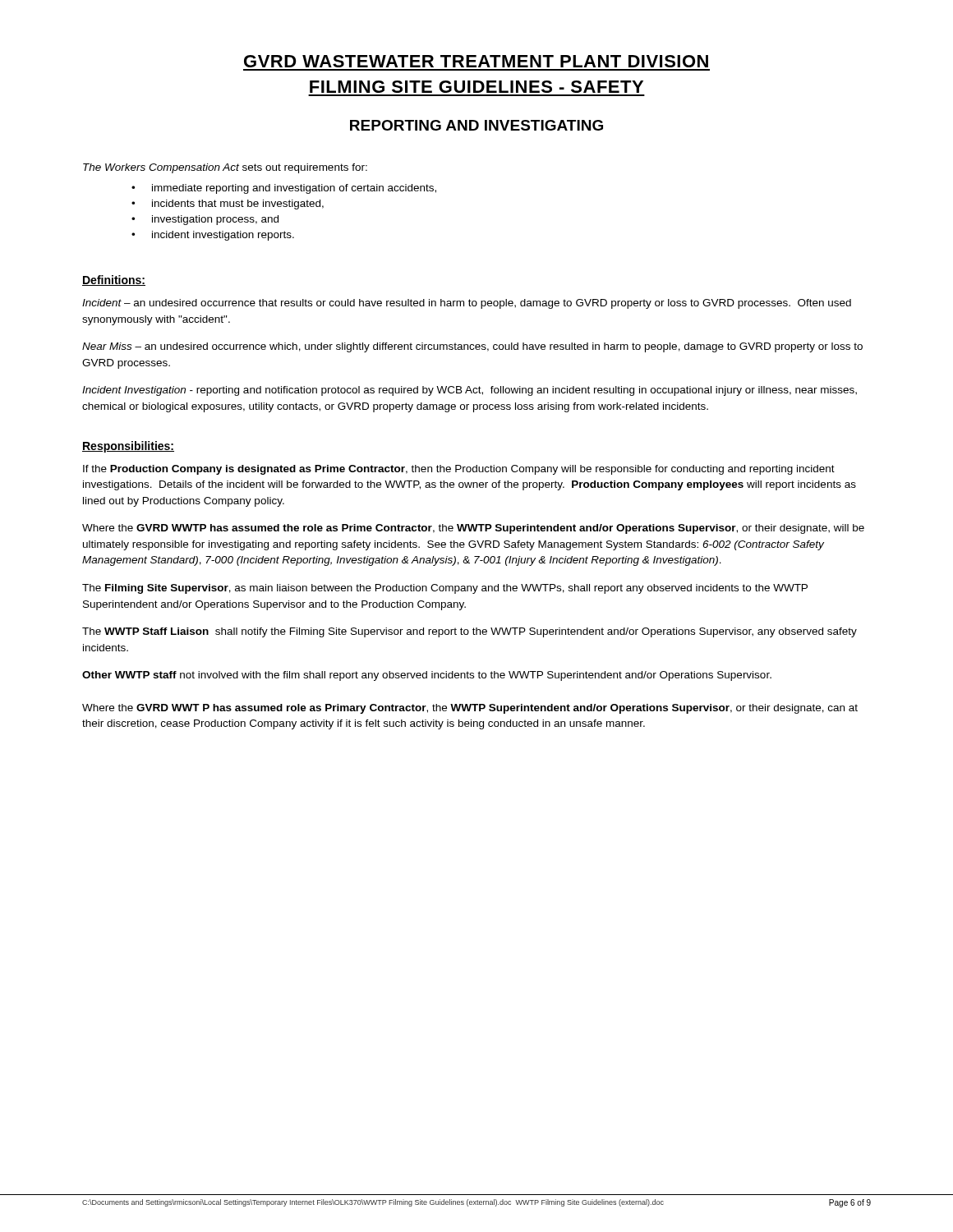Find the block starting "• investigation process, and"
This screenshot has width=953, height=1232.
click(205, 219)
